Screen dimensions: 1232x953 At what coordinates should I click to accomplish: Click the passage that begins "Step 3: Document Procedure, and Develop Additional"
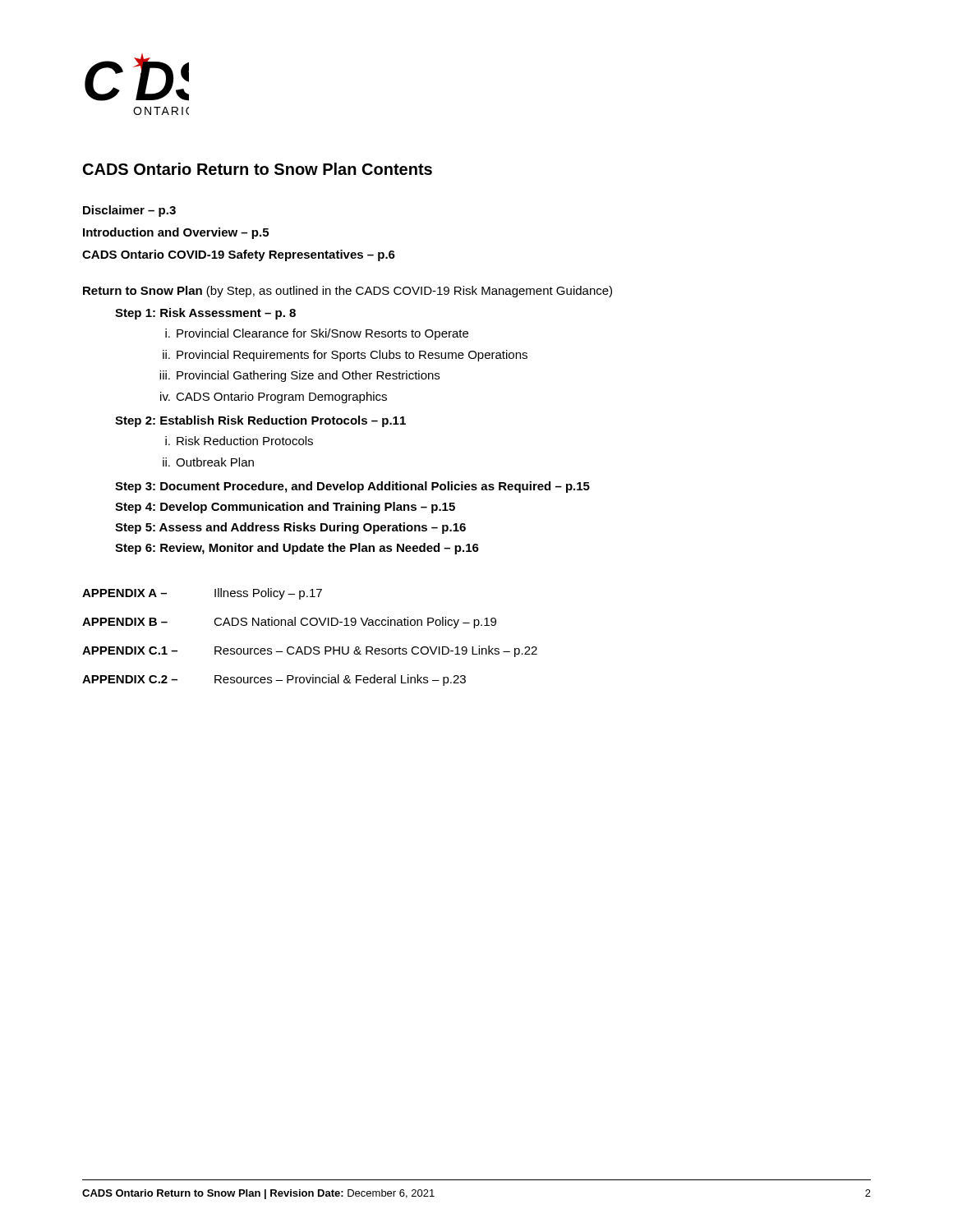(352, 486)
